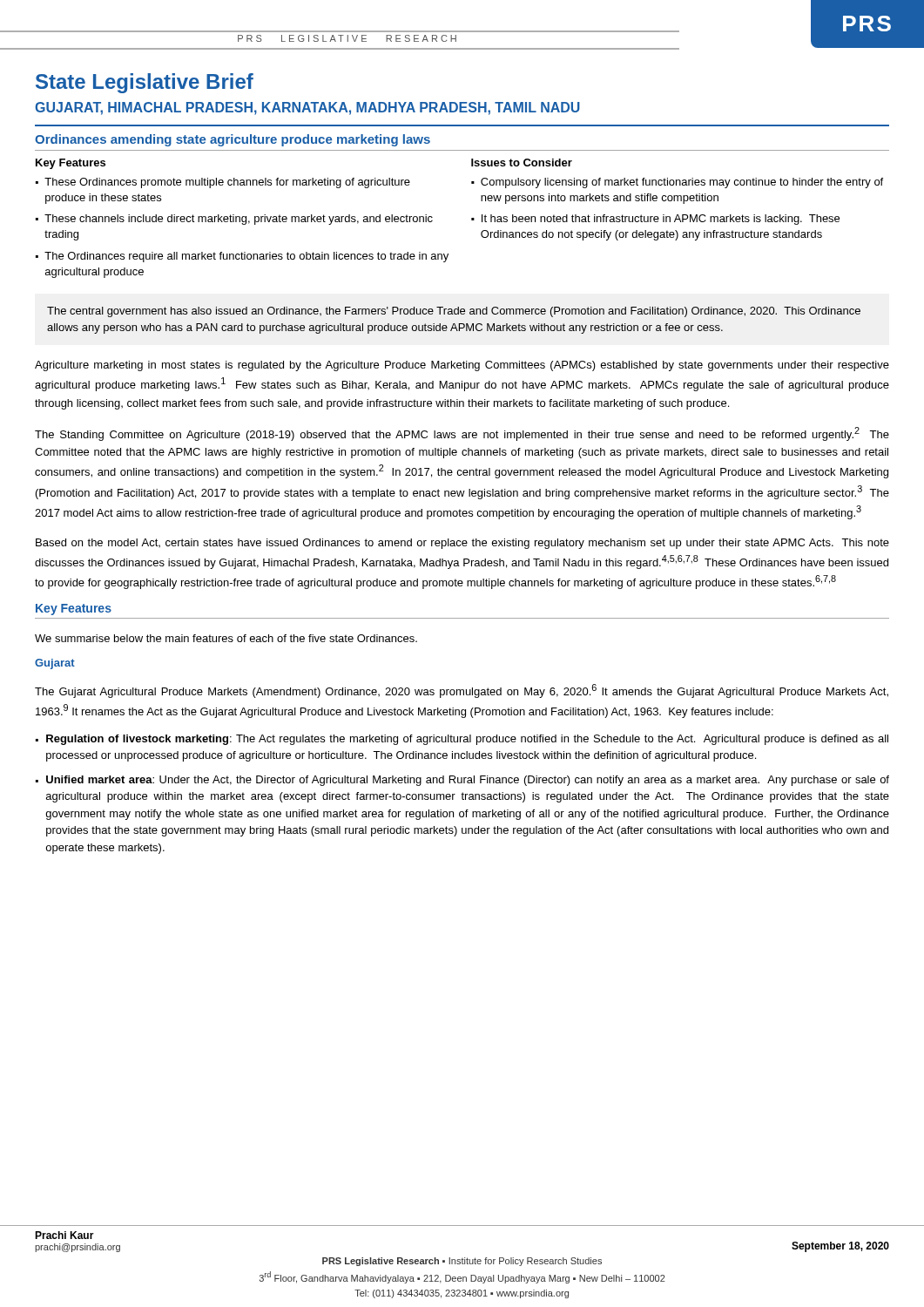Screen dimensions: 1307x924
Task: Where is the passage that starts "▪ Regulation of livestock marketing: The"?
Action: tap(462, 747)
